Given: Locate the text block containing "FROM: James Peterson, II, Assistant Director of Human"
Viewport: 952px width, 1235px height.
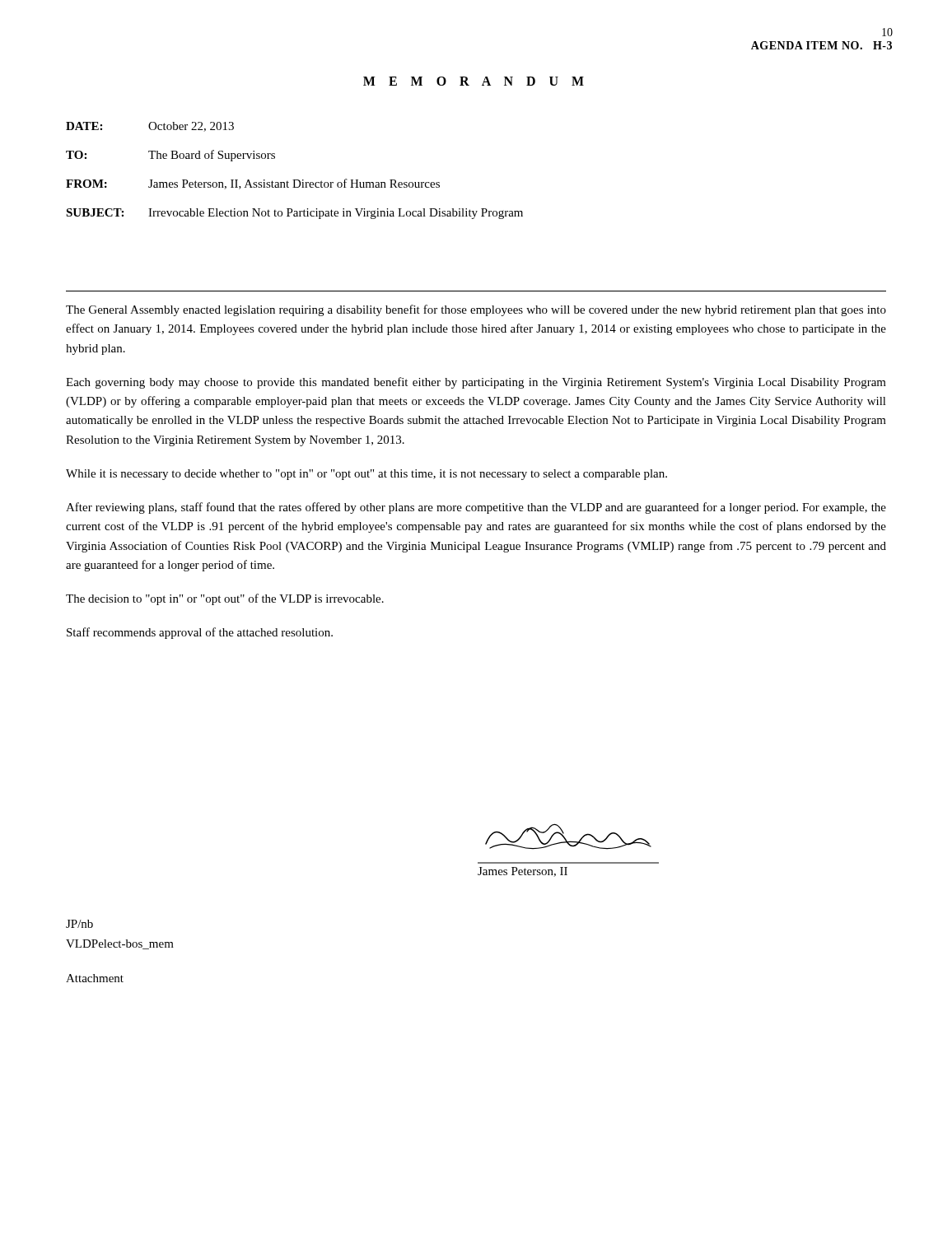Looking at the screenshot, I should 253,184.
